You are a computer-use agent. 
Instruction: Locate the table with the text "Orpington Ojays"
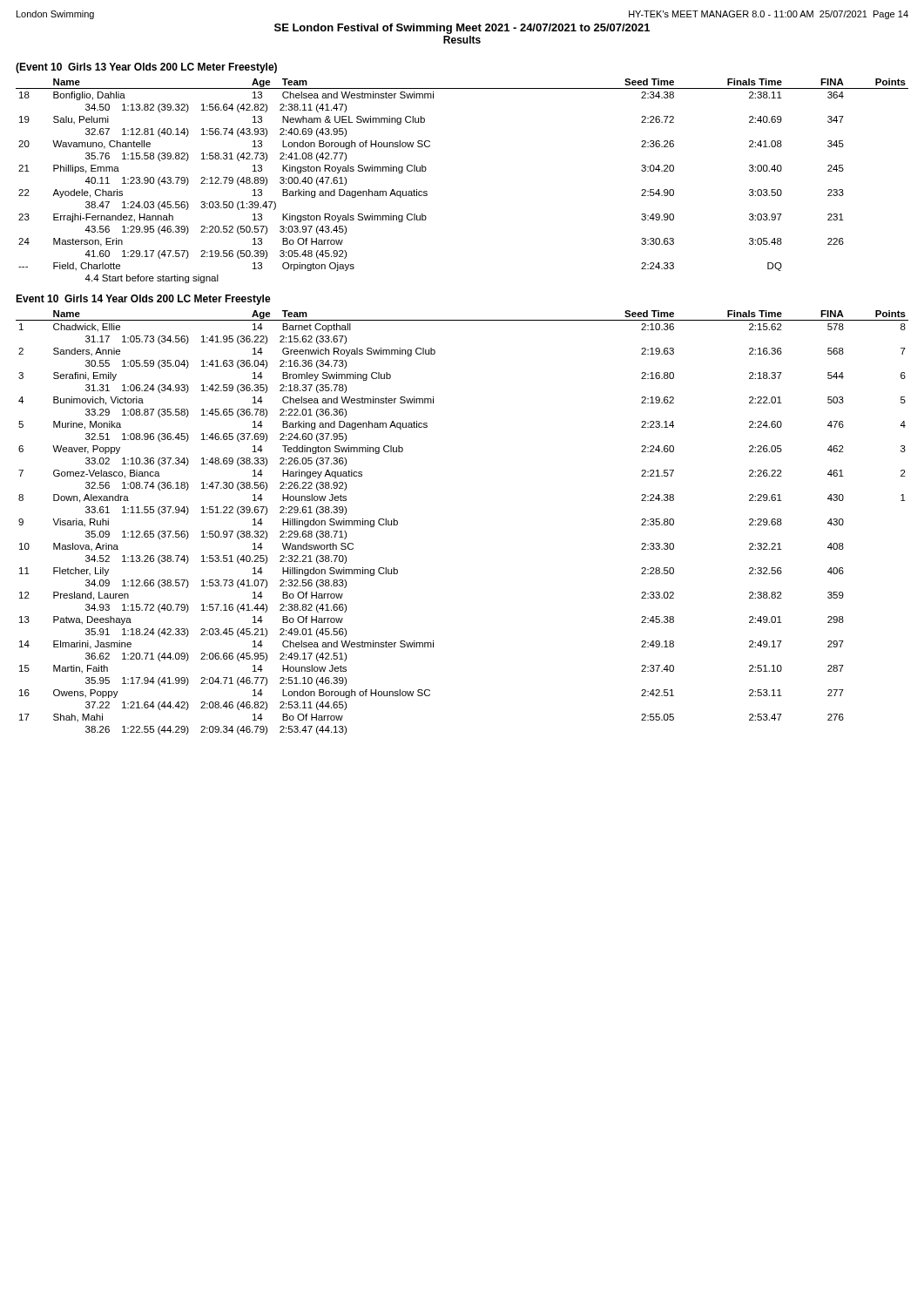click(x=462, y=180)
